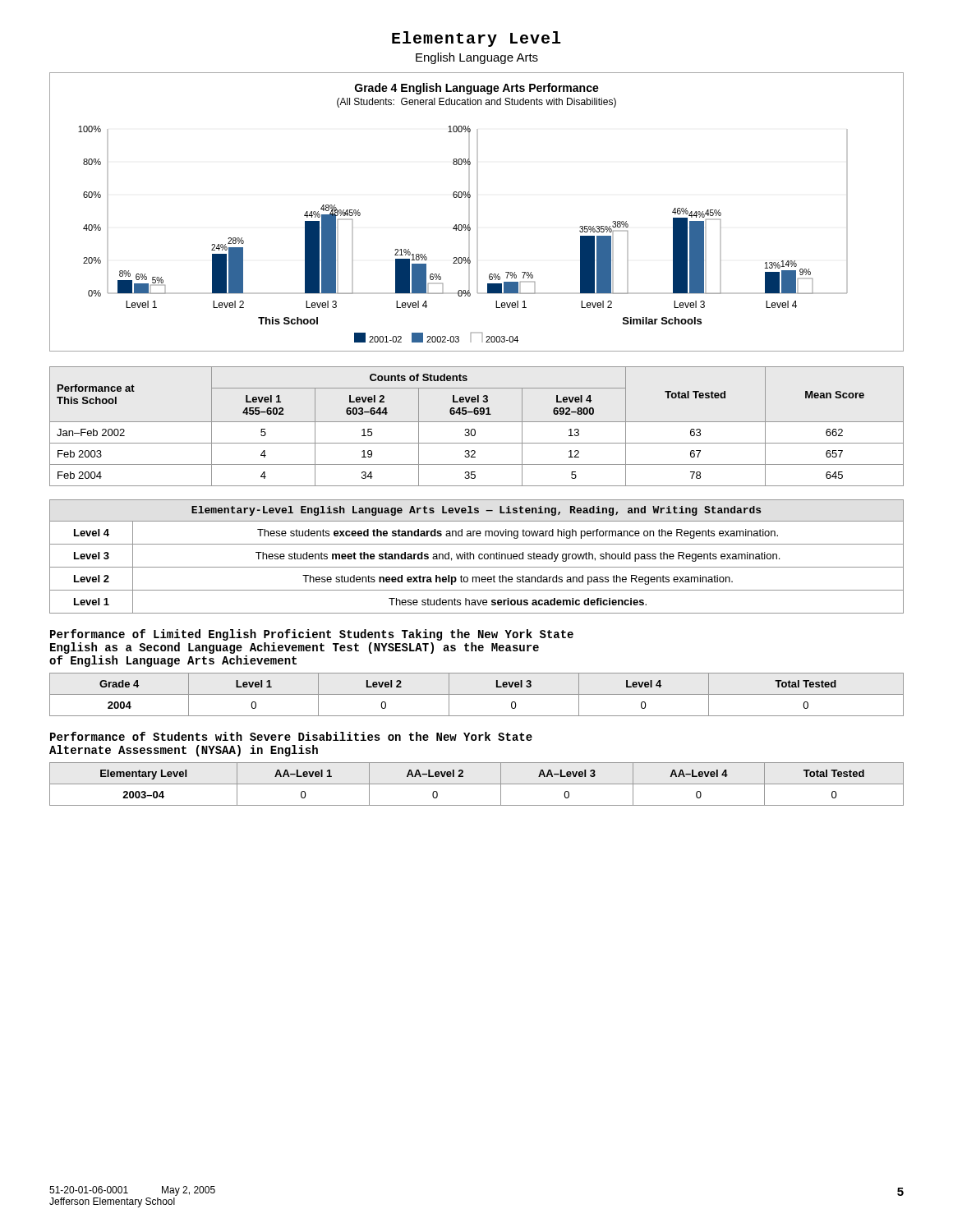Screen dimensions: 1232x953
Task: Locate the section header that opens with "Performance of Students with Severe Disabilities on"
Action: (x=291, y=744)
